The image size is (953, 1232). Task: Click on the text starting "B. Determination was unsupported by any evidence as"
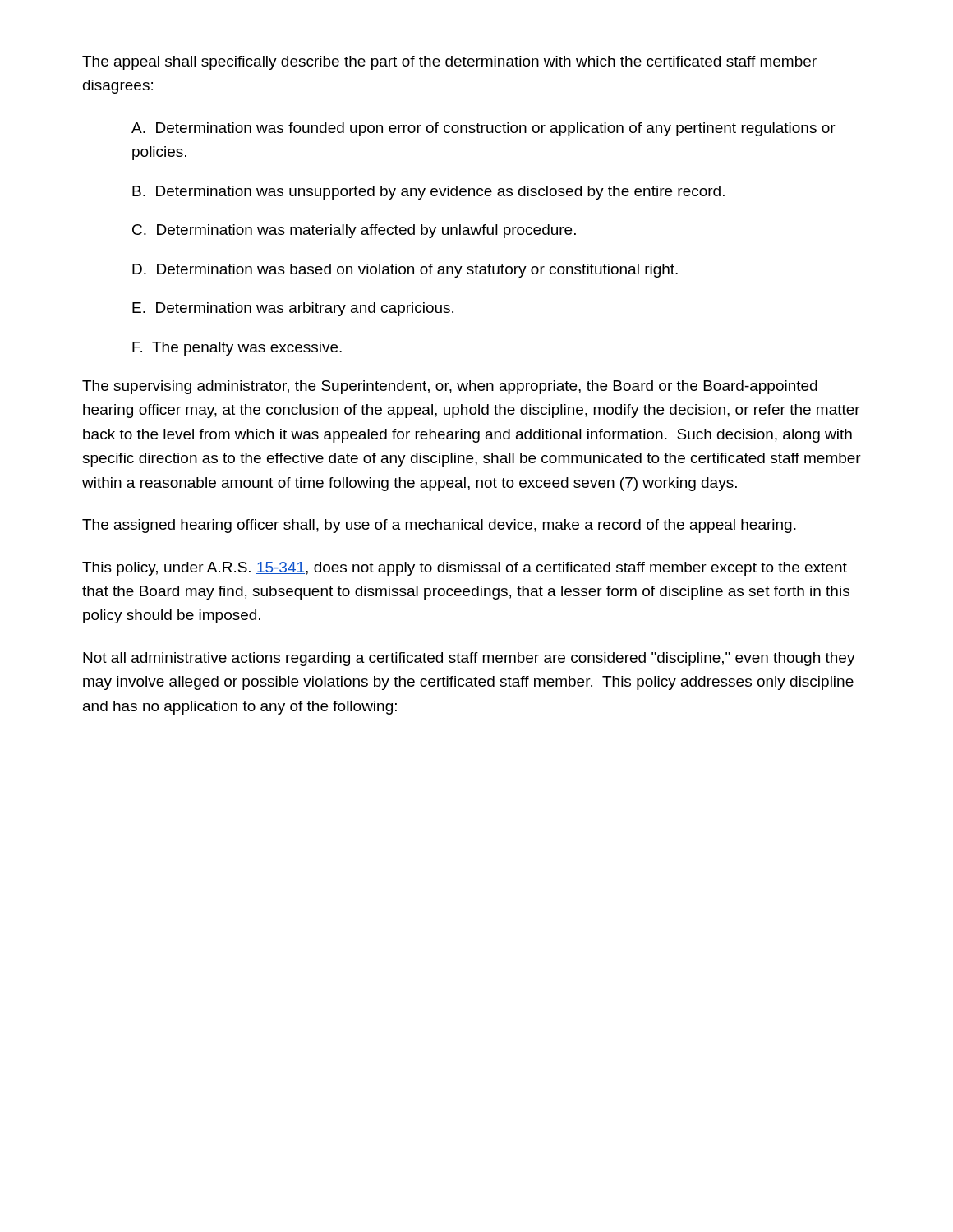point(429,191)
